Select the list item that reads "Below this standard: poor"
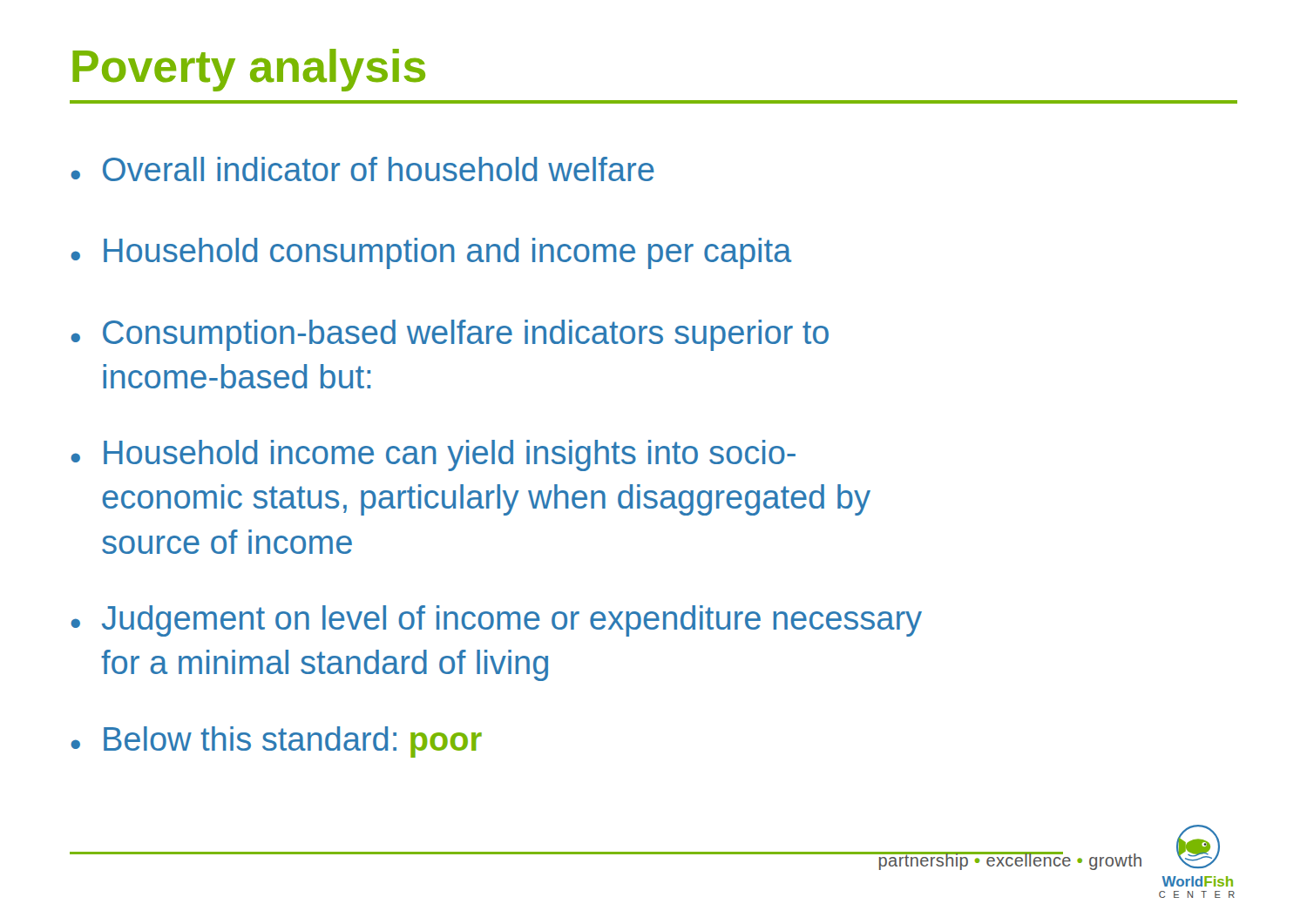This screenshot has height=924, width=1307. [x=276, y=742]
